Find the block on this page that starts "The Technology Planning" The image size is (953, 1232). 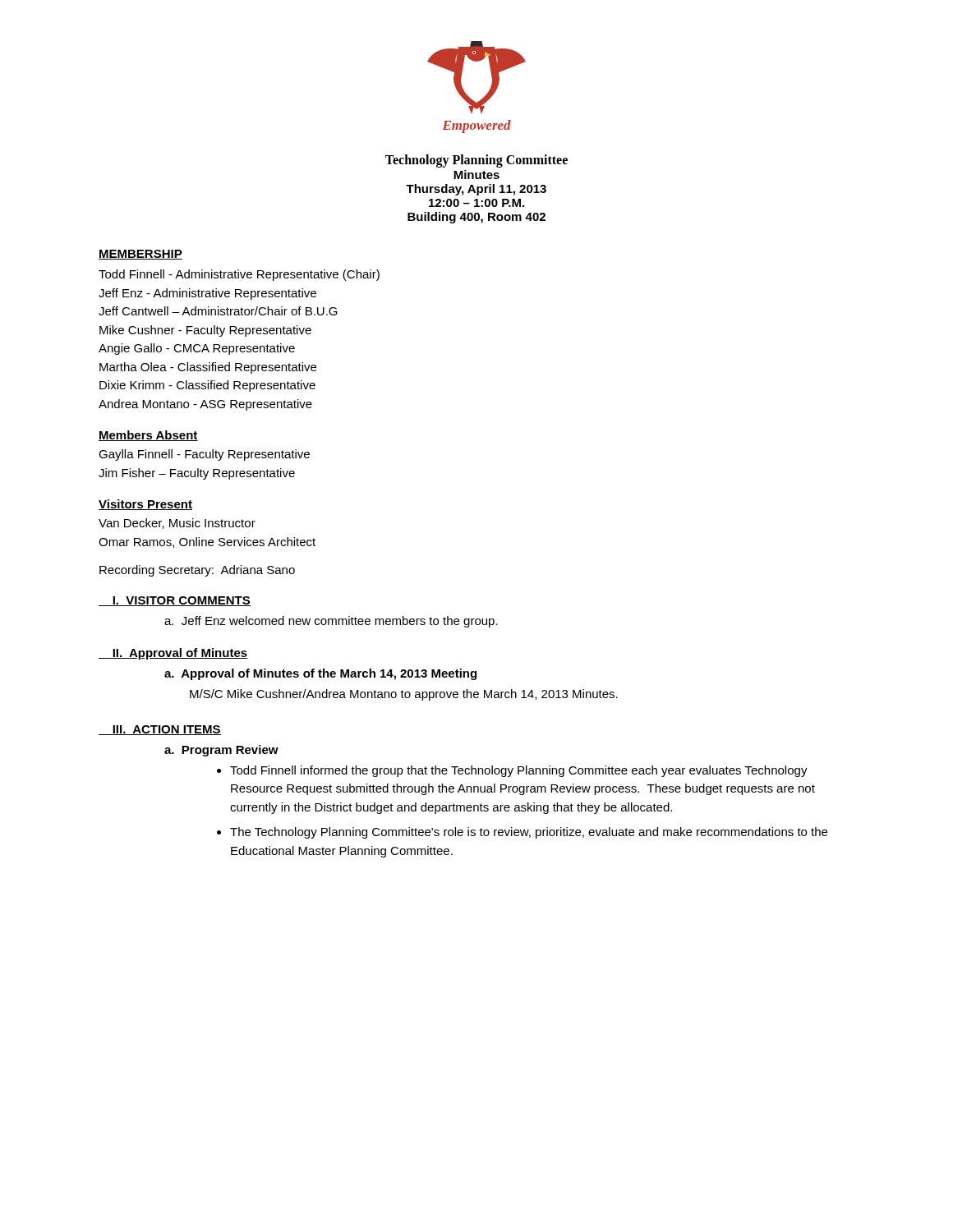[x=529, y=841]
